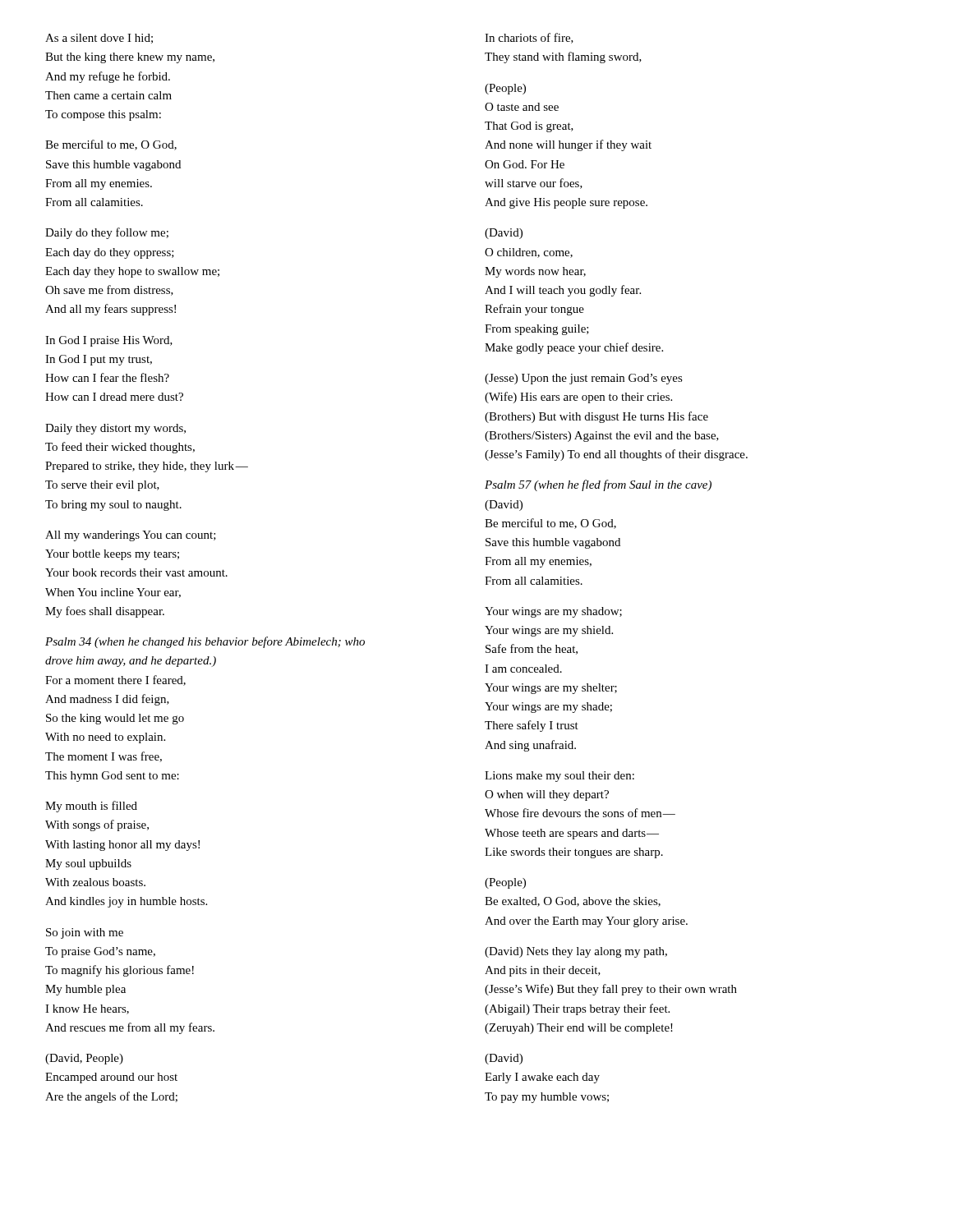953x1232 pixels.
Task: Locate the text block containing "Psalm 34 (when"
Action: point(205,642)
